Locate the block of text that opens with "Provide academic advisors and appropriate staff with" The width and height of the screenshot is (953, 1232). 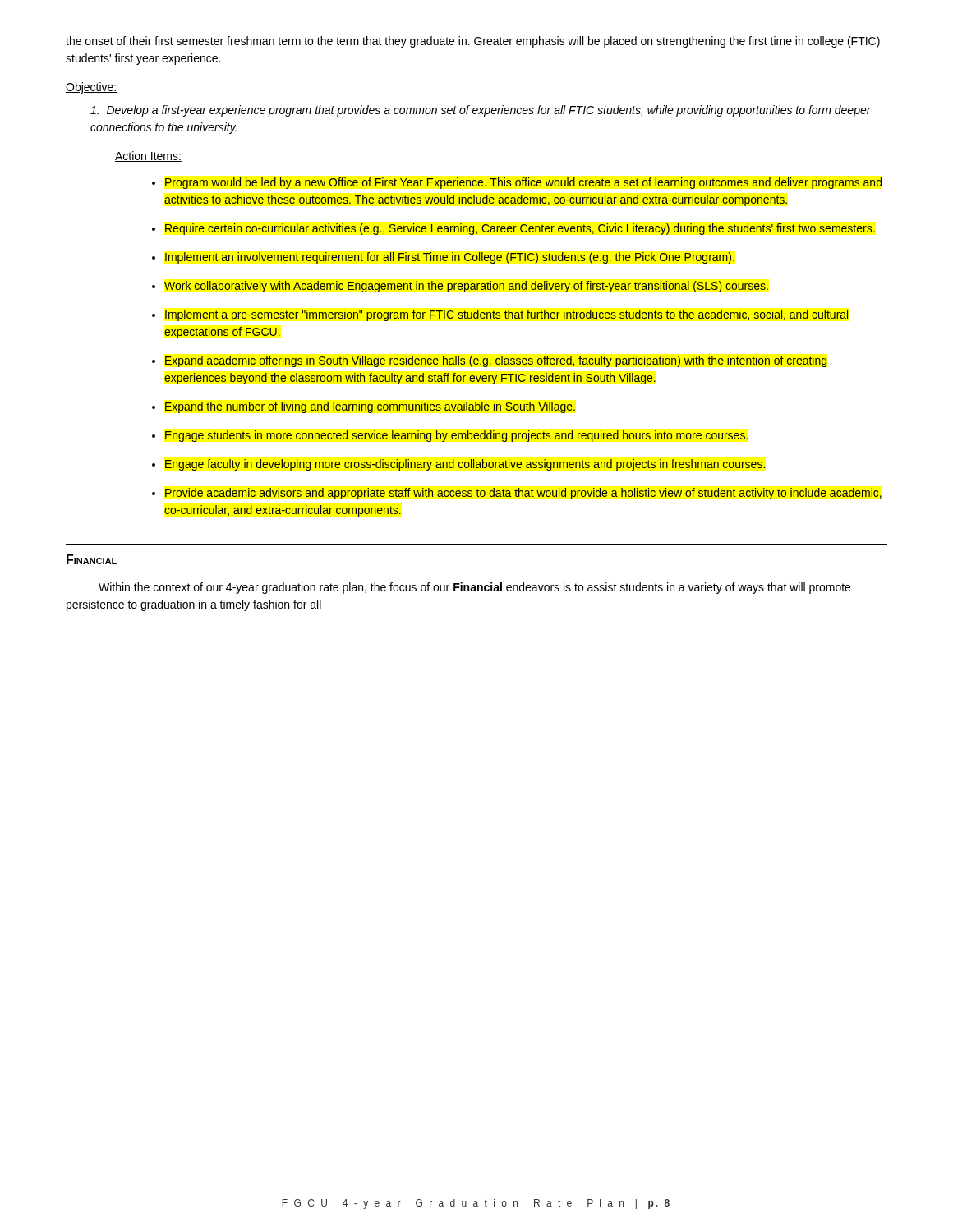pos(523,501)
